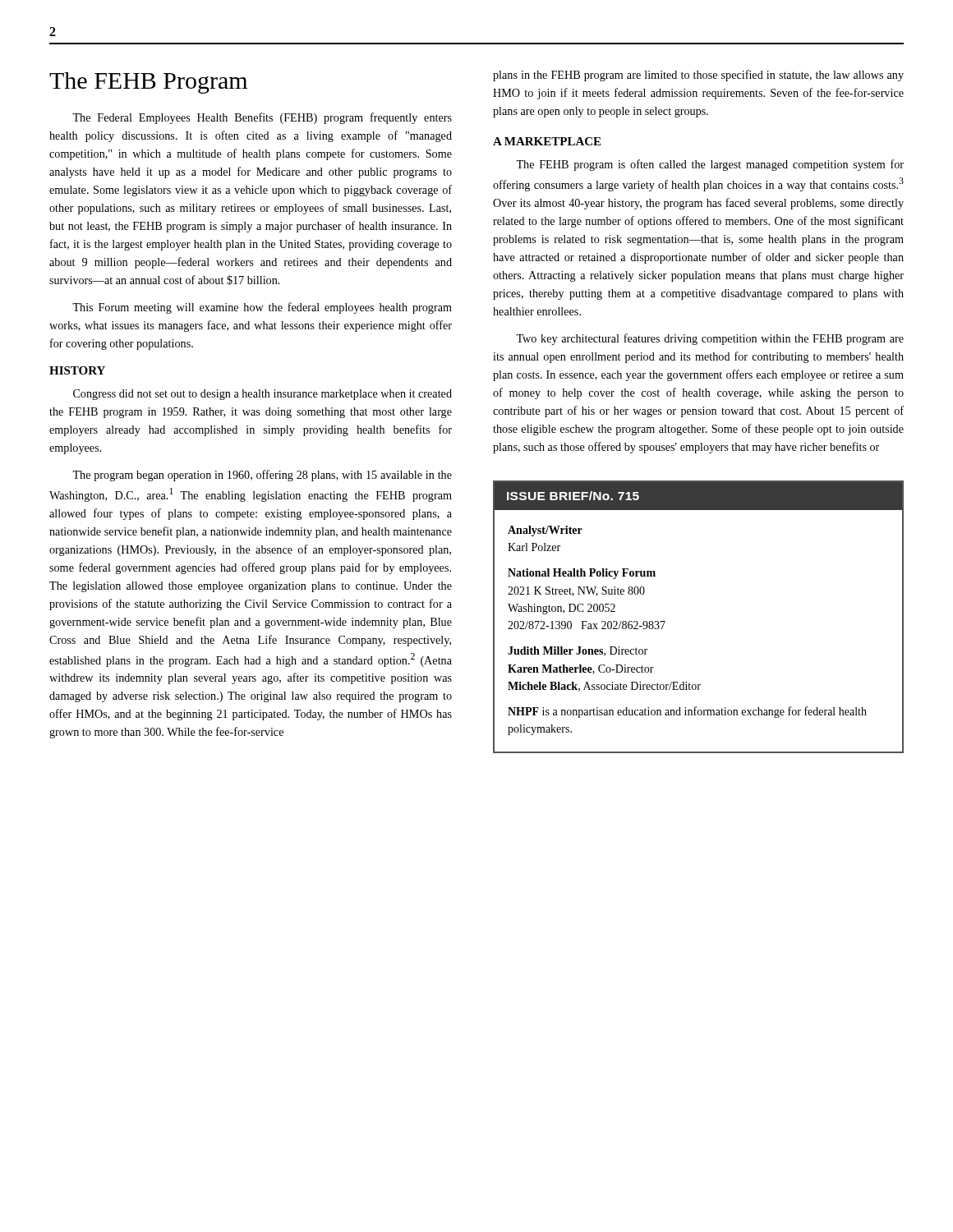Select the passage starting "This Forum meeting will examine how the federal"
The width and height of the screenshot is (953, 1232).
[251, 325]
